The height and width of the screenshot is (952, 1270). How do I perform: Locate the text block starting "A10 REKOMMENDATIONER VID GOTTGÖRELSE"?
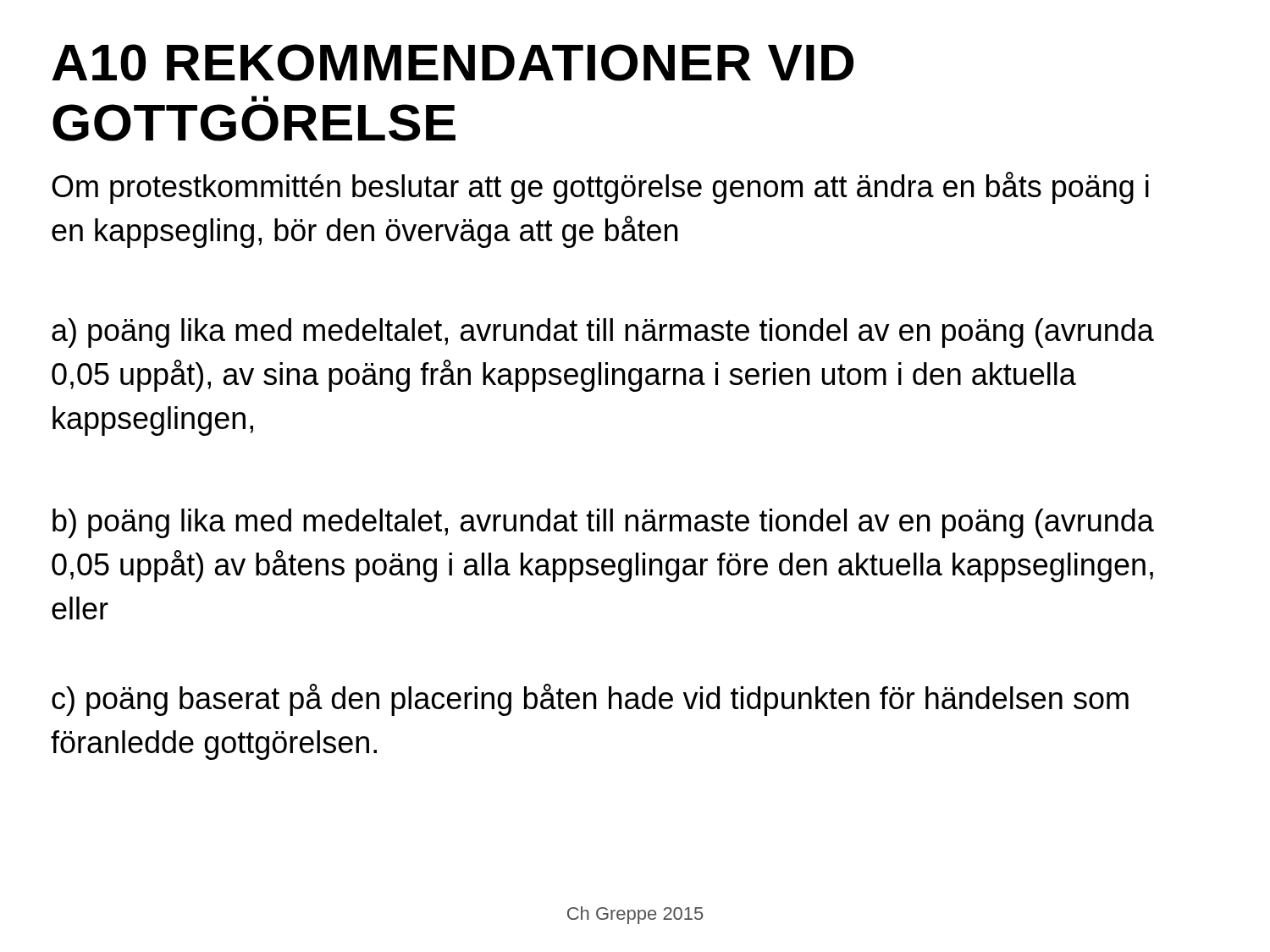coord(454,92)
